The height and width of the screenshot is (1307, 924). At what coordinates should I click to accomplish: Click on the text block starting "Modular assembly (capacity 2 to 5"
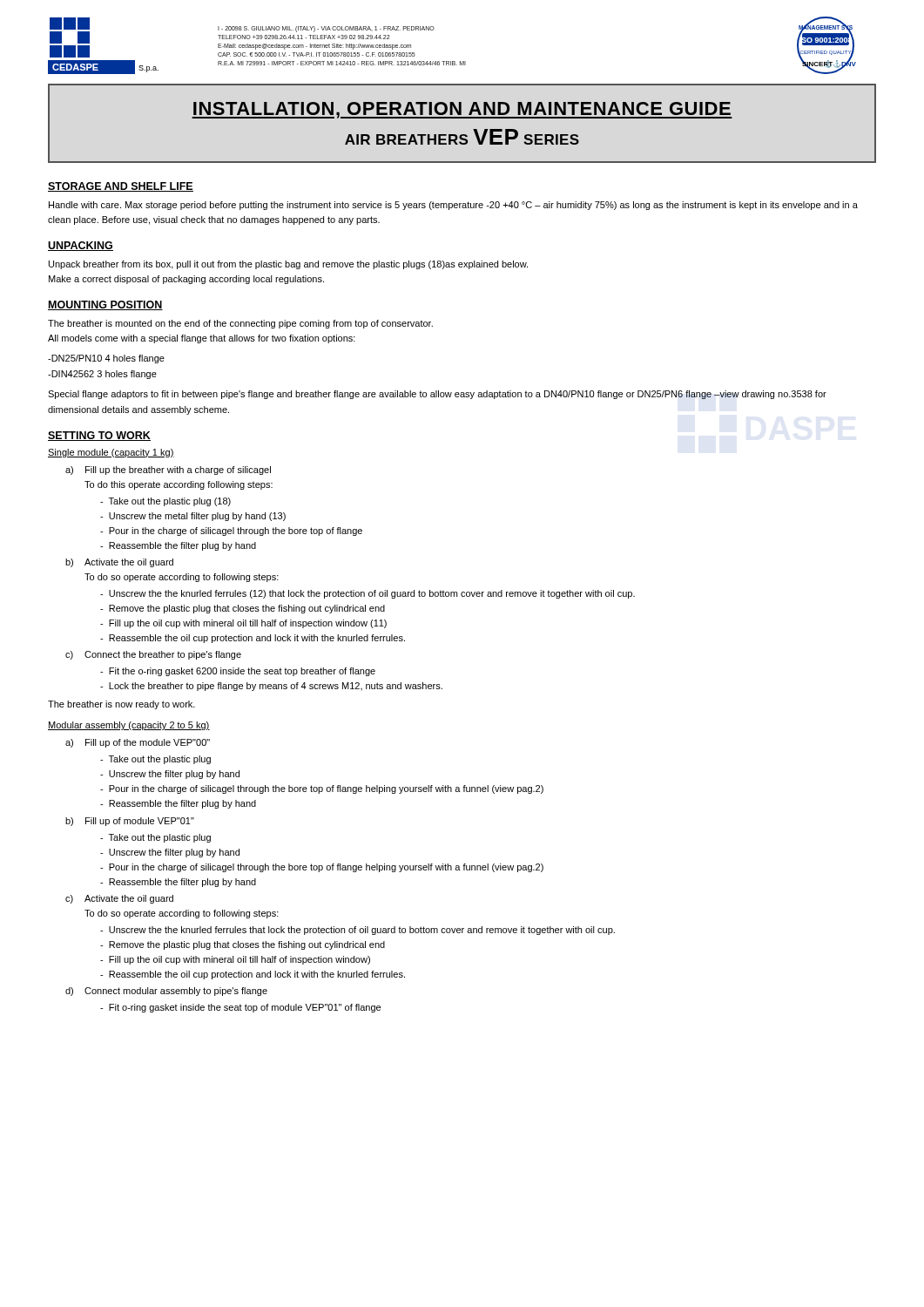(129, 725)
